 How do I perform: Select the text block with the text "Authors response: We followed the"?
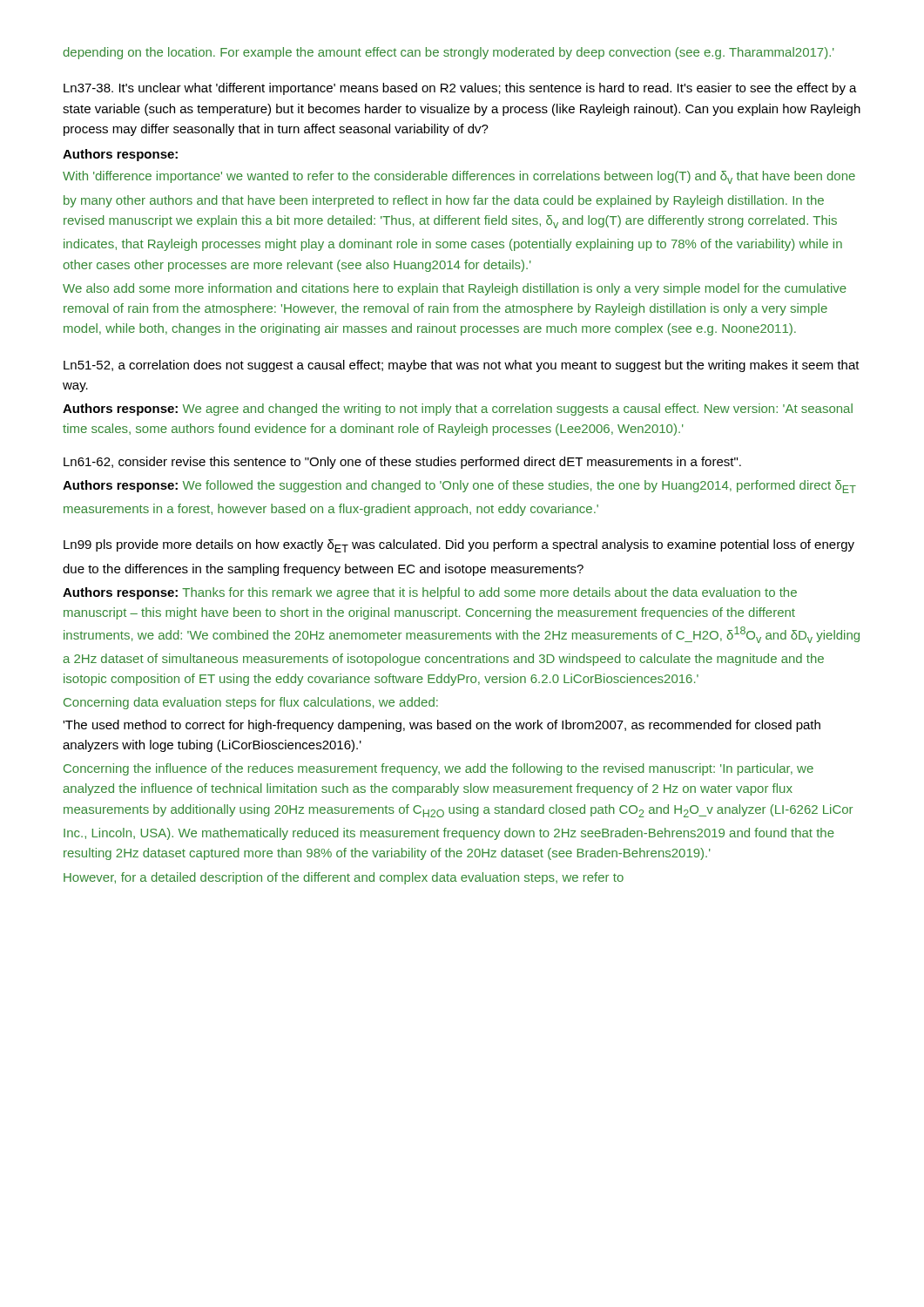pos(459,497)
